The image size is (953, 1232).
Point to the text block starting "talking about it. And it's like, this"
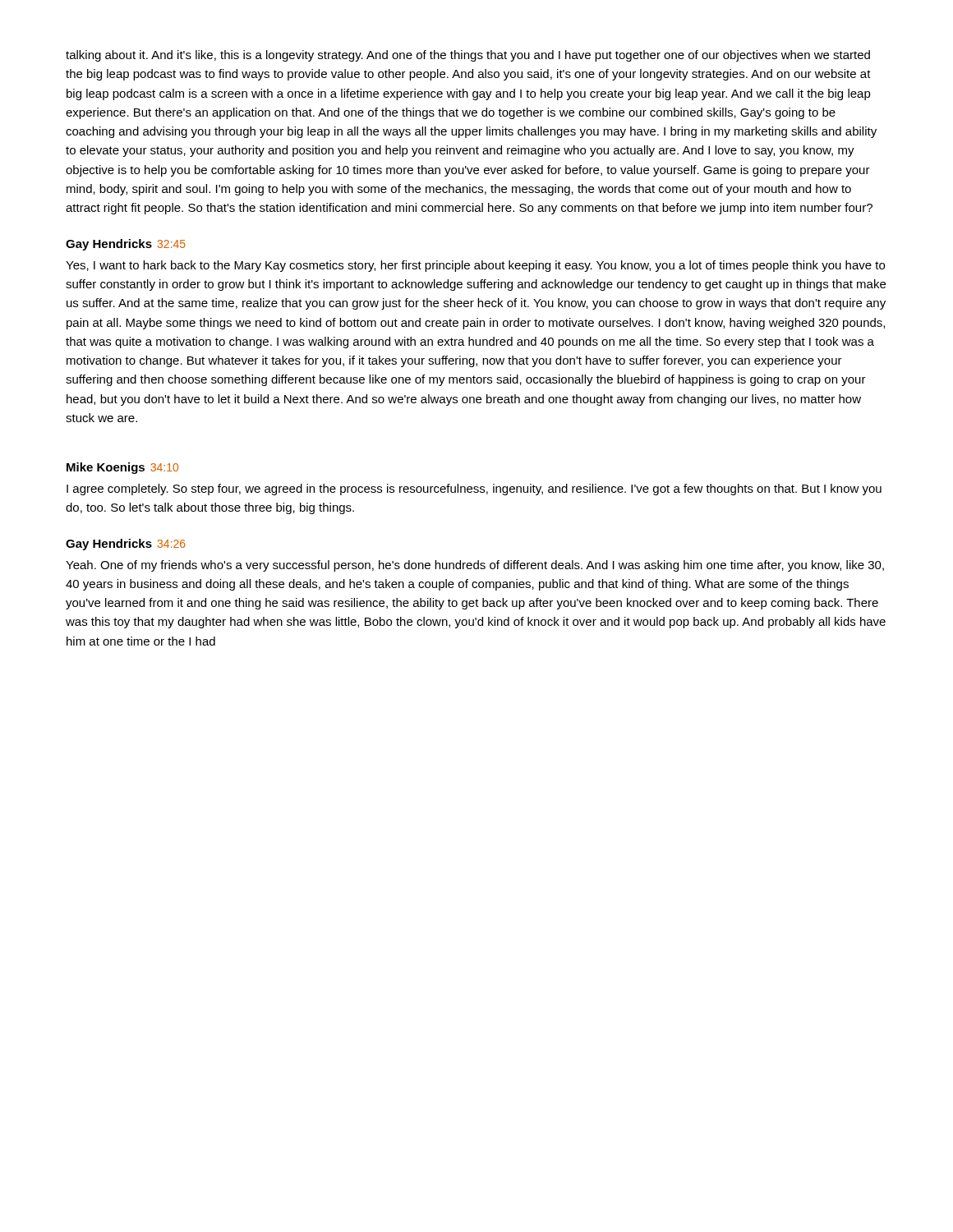[x=476, y=131]
